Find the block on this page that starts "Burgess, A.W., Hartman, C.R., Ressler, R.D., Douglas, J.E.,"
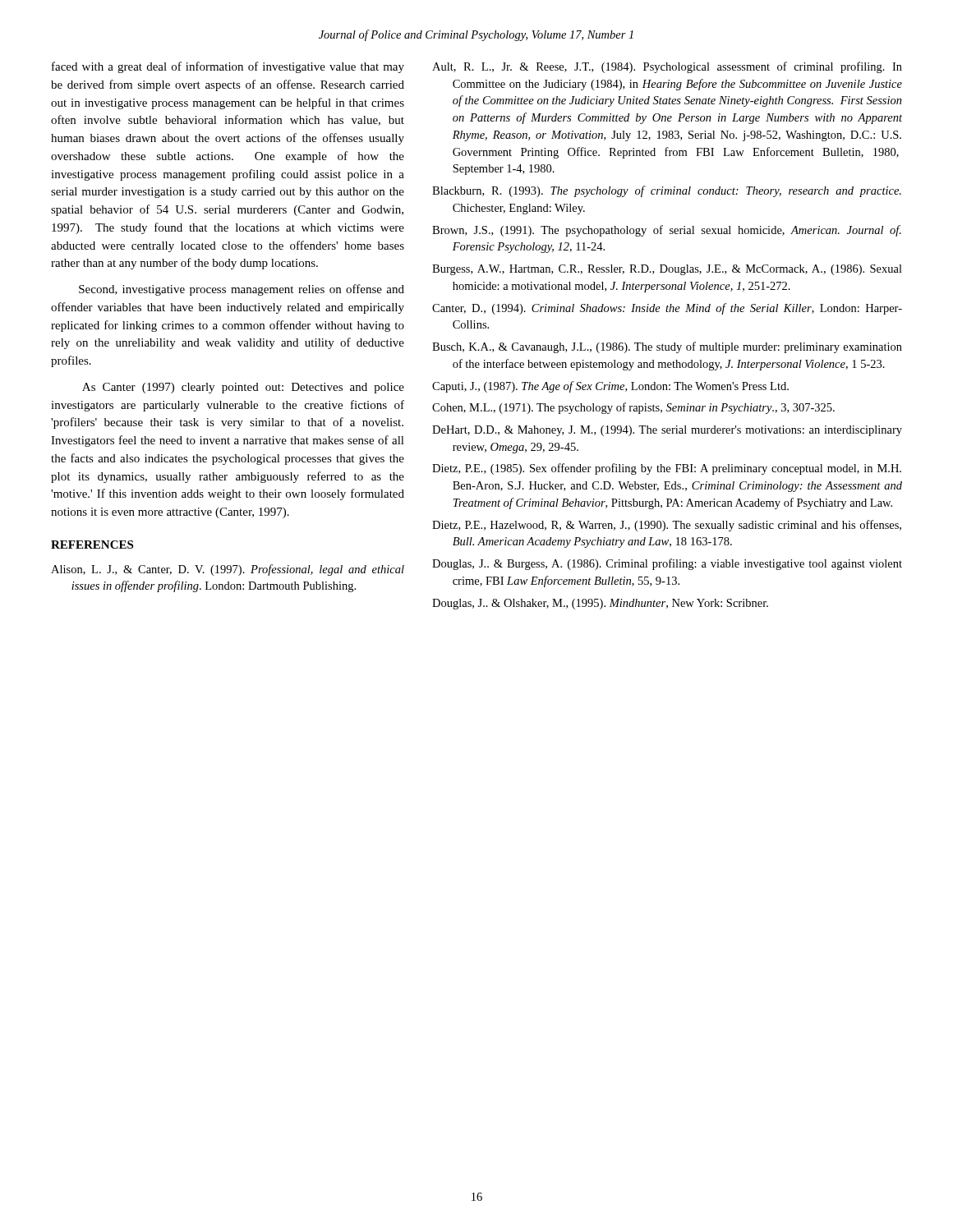This screenshot has height=1232, width=953. click(x=667, y=277)
